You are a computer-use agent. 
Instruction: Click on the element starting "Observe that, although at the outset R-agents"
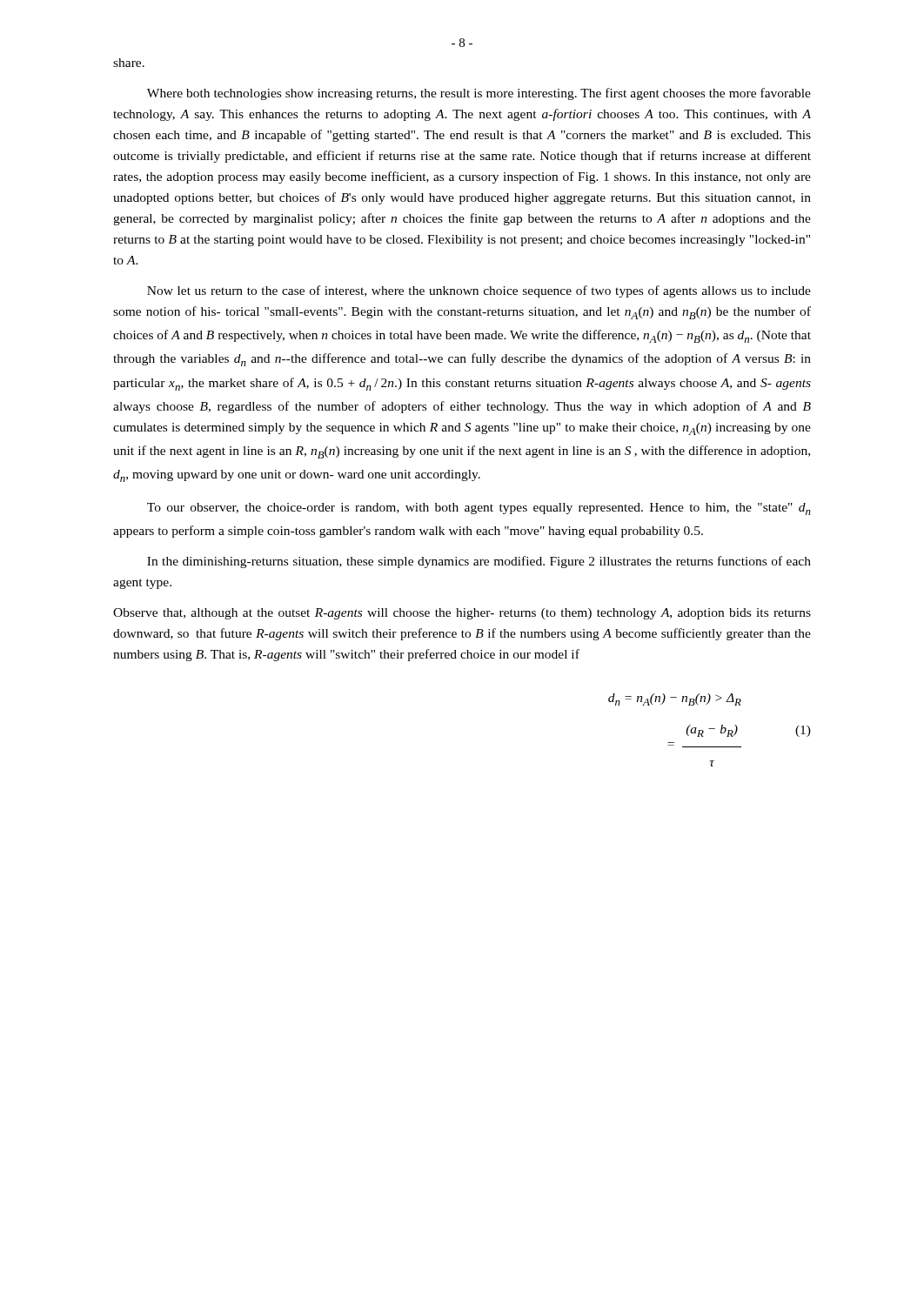point(462,633)
